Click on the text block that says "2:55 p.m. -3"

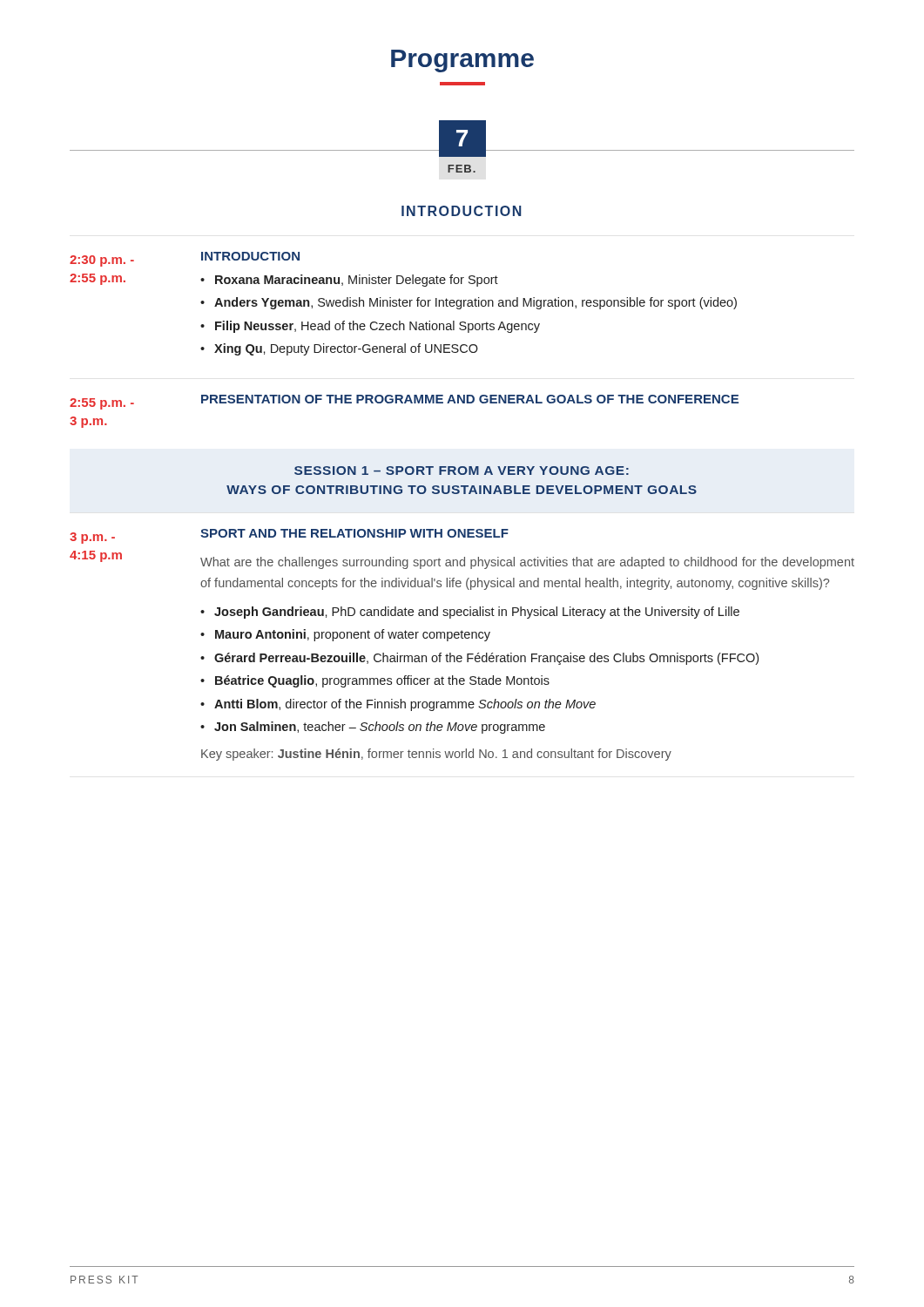tap(462, 410)
